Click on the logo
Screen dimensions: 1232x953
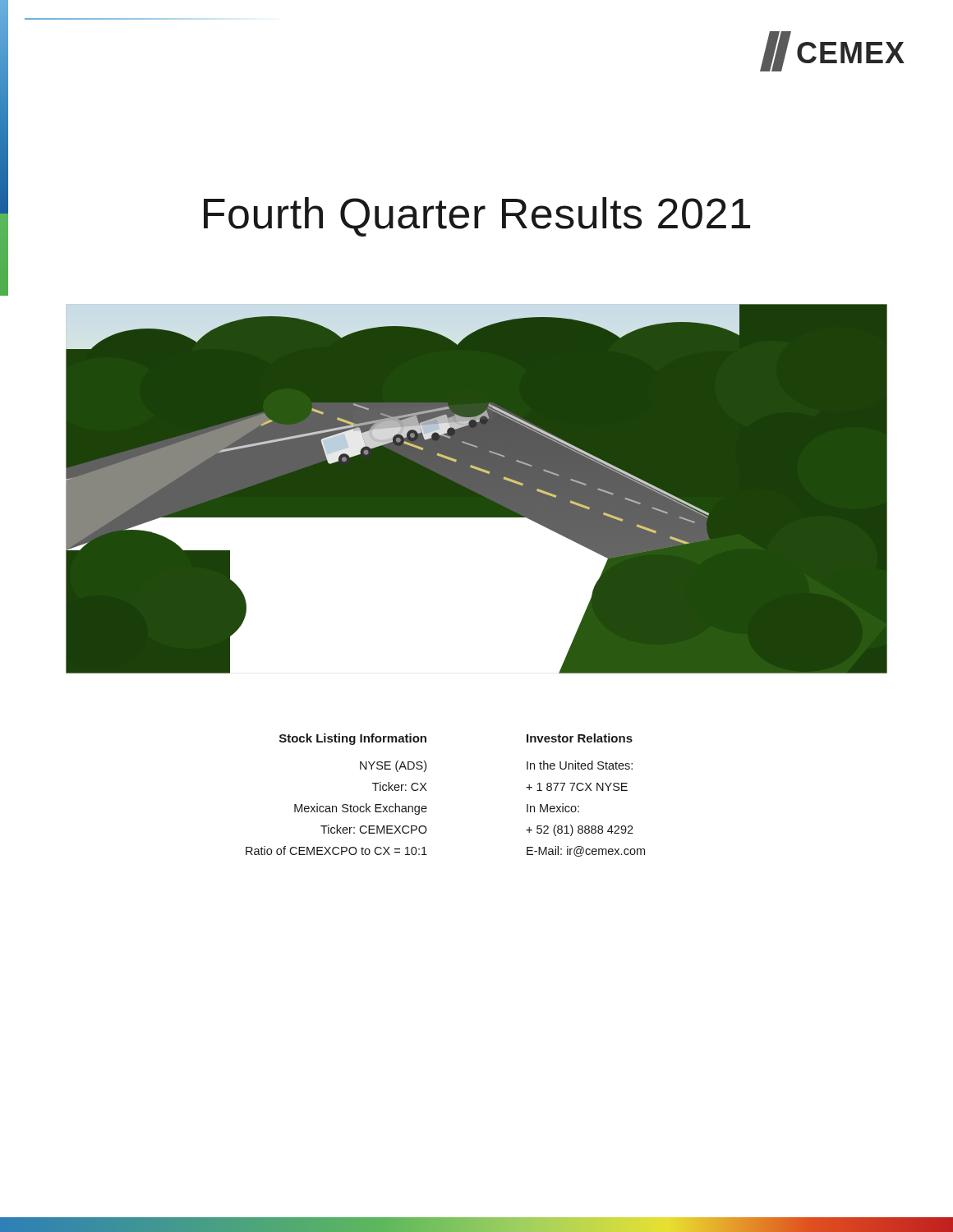[834, 51]
